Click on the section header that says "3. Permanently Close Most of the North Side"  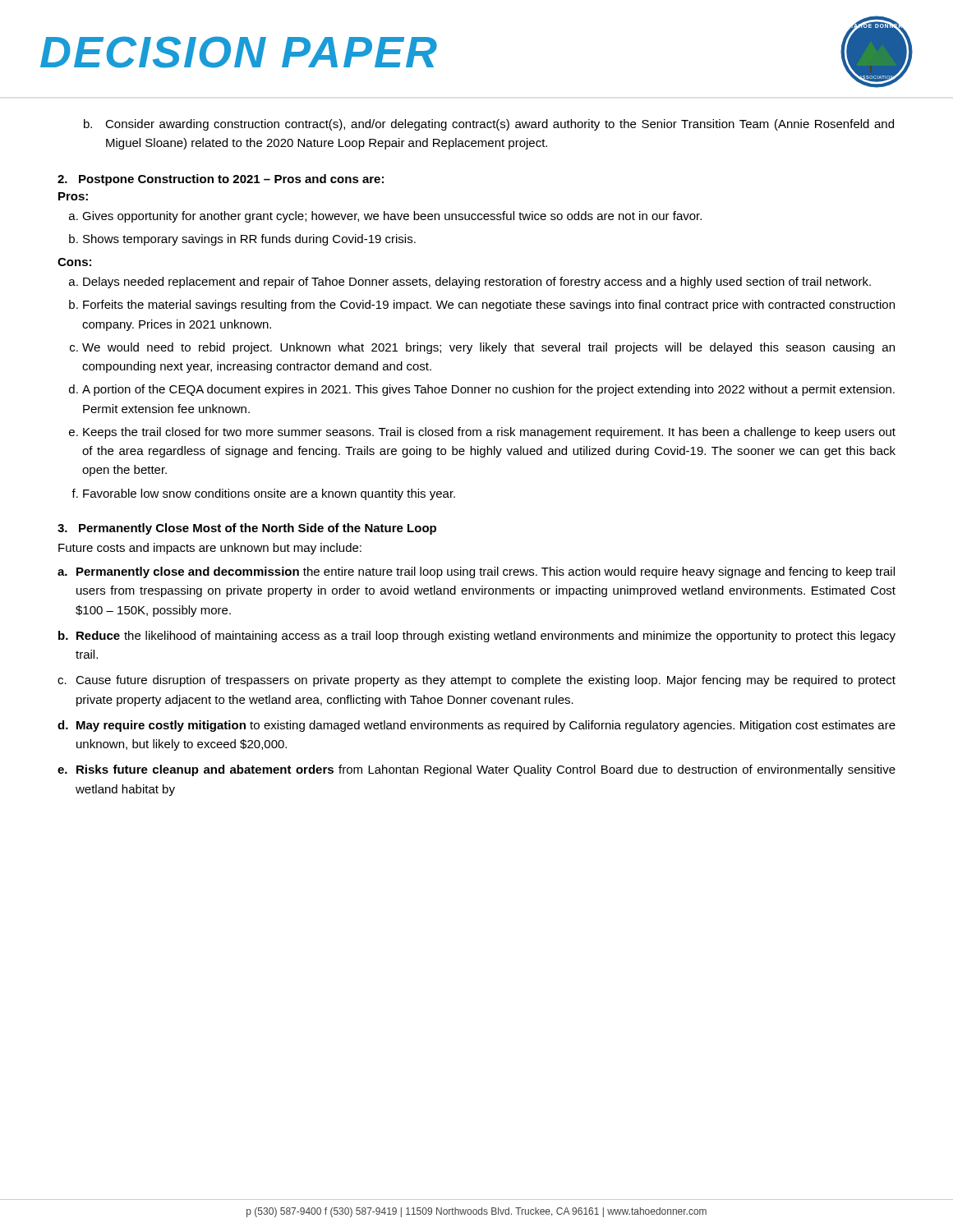(x=247, y=527)
